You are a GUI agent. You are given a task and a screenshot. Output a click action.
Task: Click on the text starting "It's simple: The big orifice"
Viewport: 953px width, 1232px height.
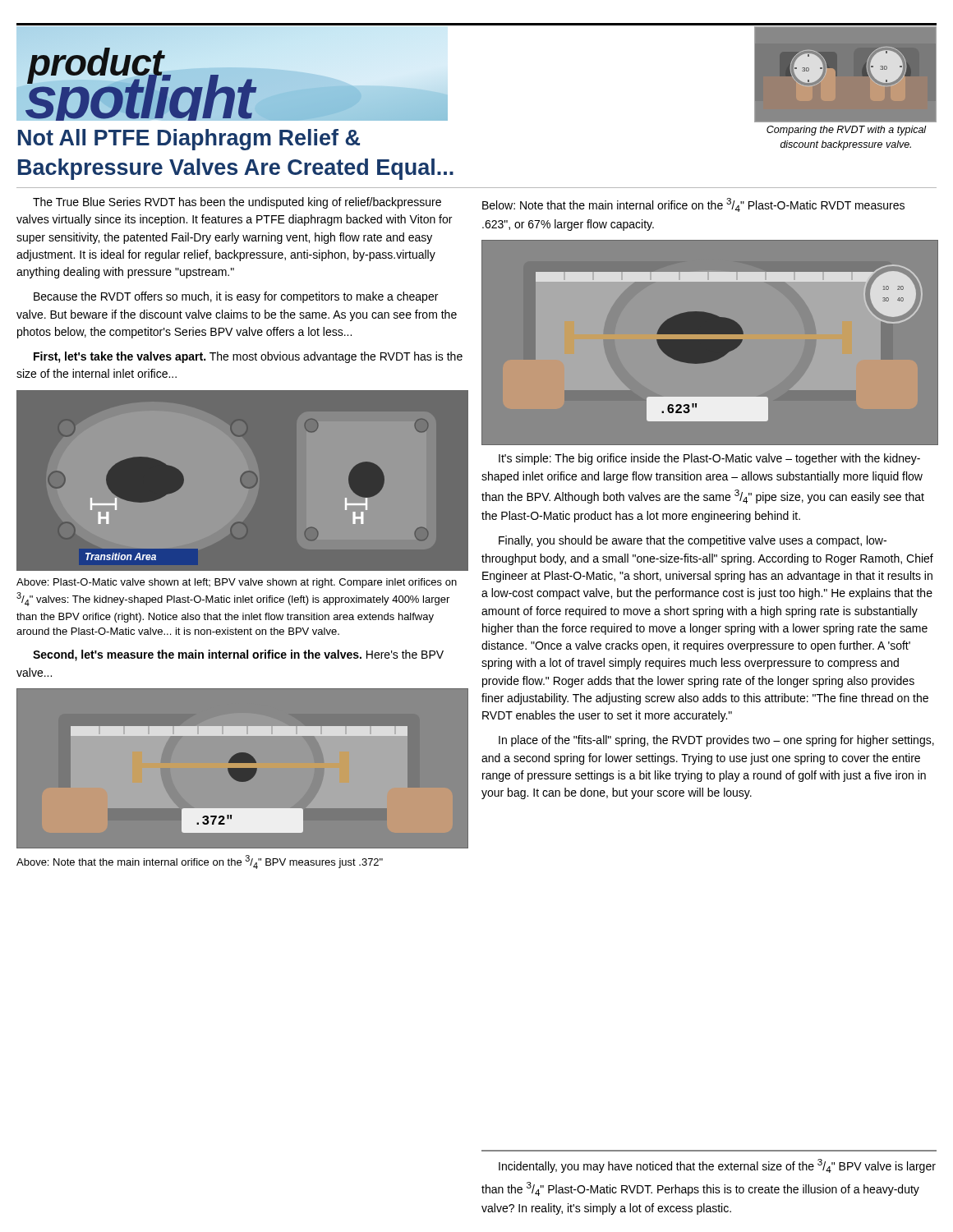[709, 626]
